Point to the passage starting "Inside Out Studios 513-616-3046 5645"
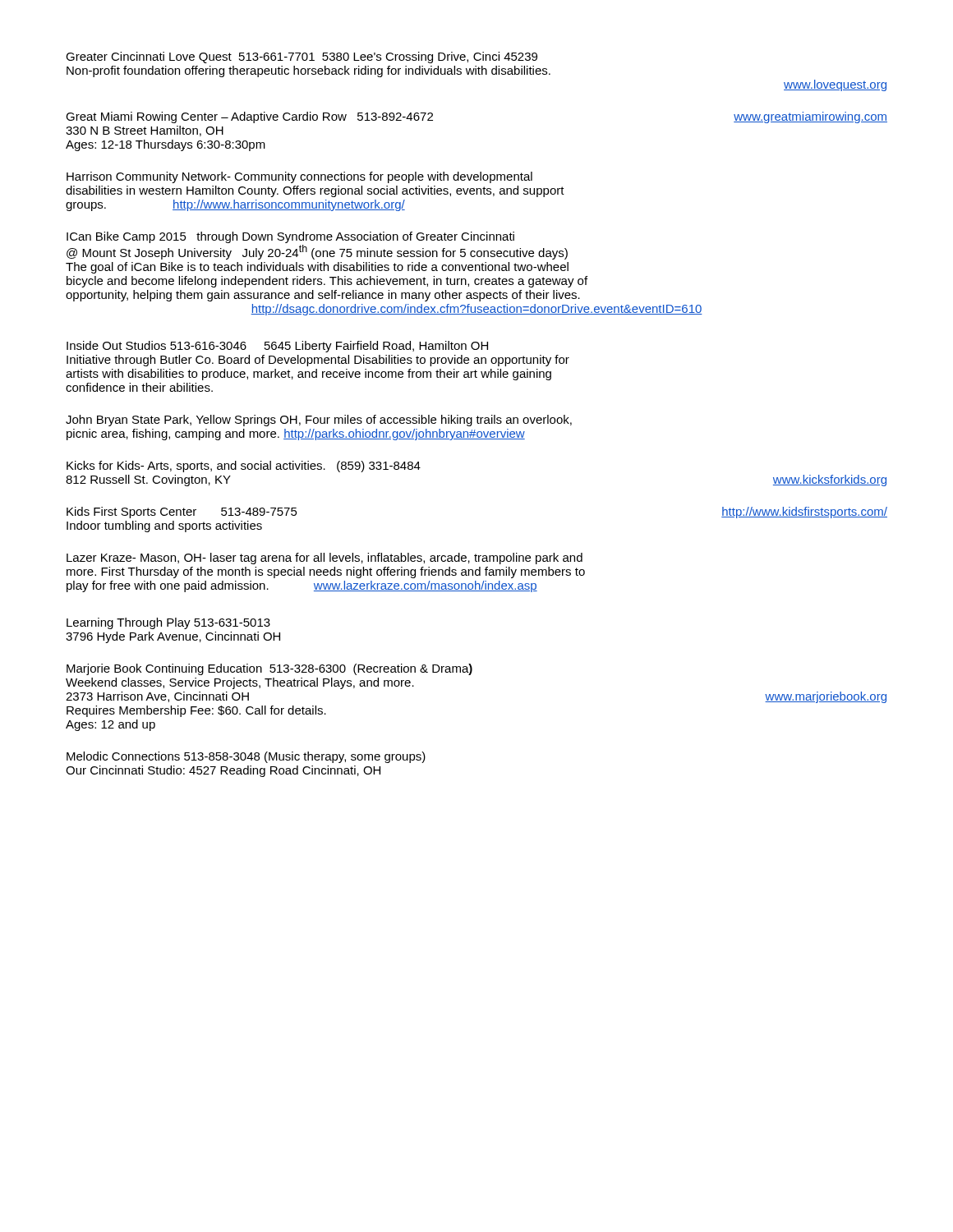Image resolution: width=953 pixels, height=1232 pixels. pos(476,366)
